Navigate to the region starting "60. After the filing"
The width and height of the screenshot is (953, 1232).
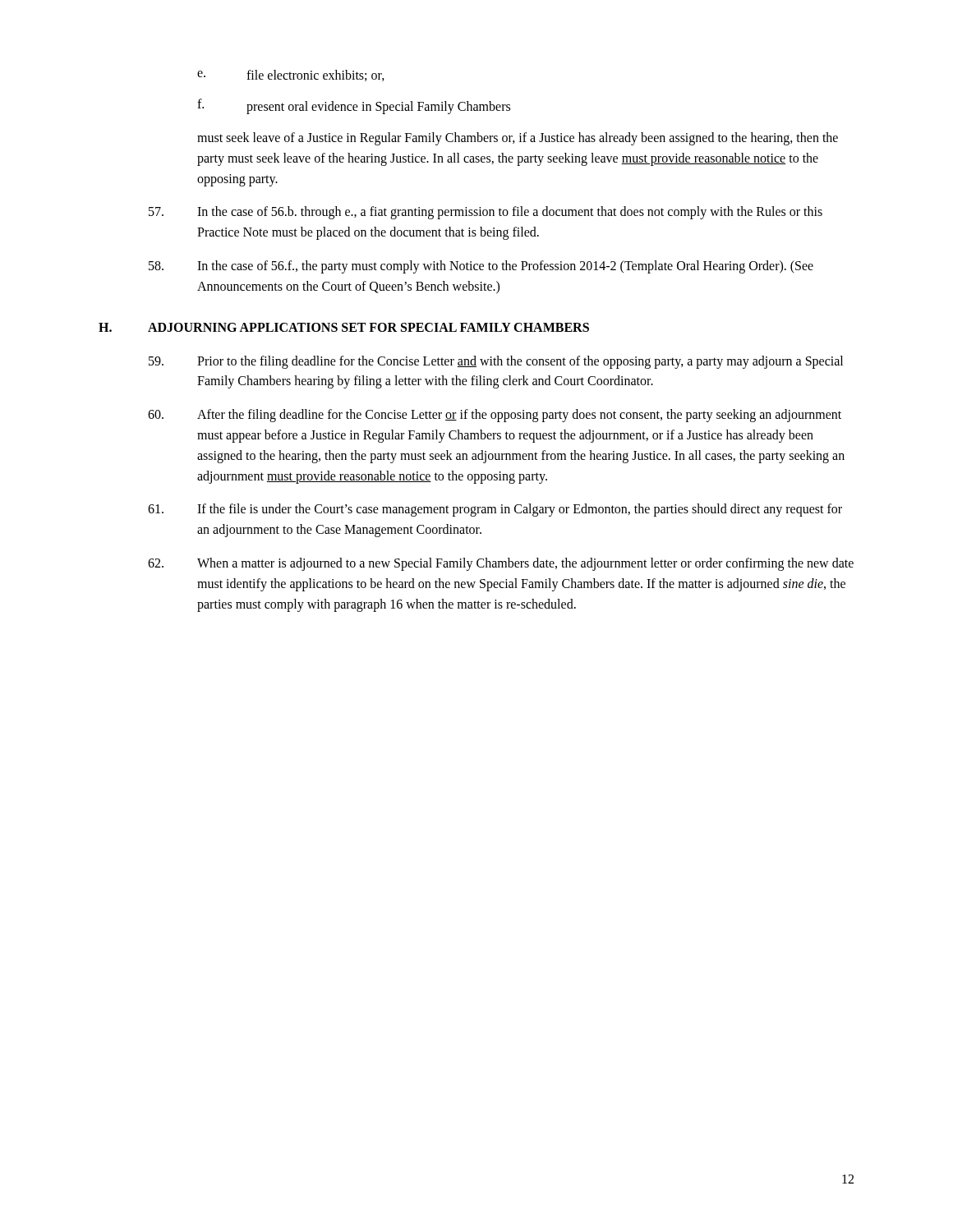point(501,446)
